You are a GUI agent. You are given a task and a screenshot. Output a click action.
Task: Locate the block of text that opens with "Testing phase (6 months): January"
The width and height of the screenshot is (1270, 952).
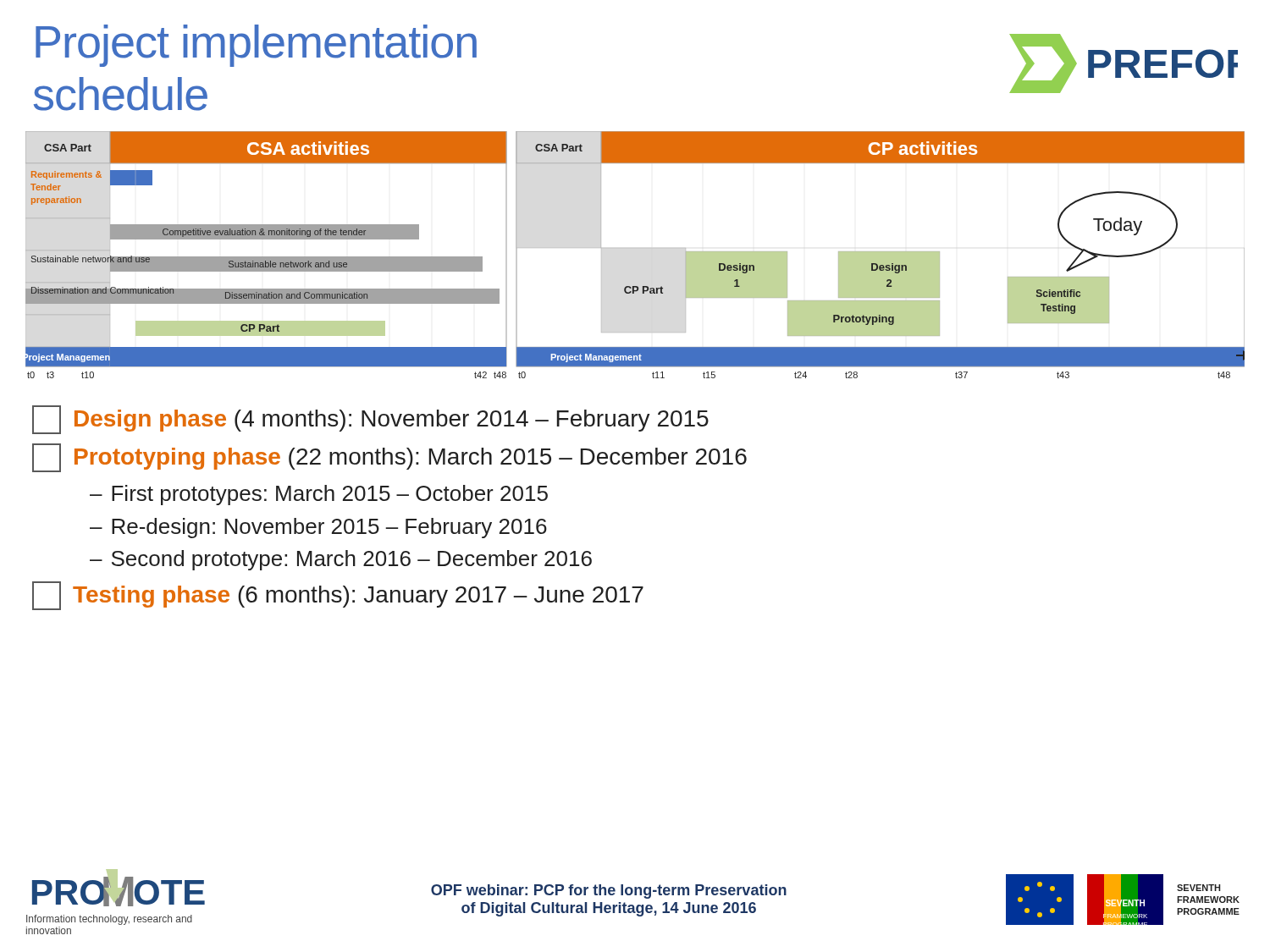(338, 594)
